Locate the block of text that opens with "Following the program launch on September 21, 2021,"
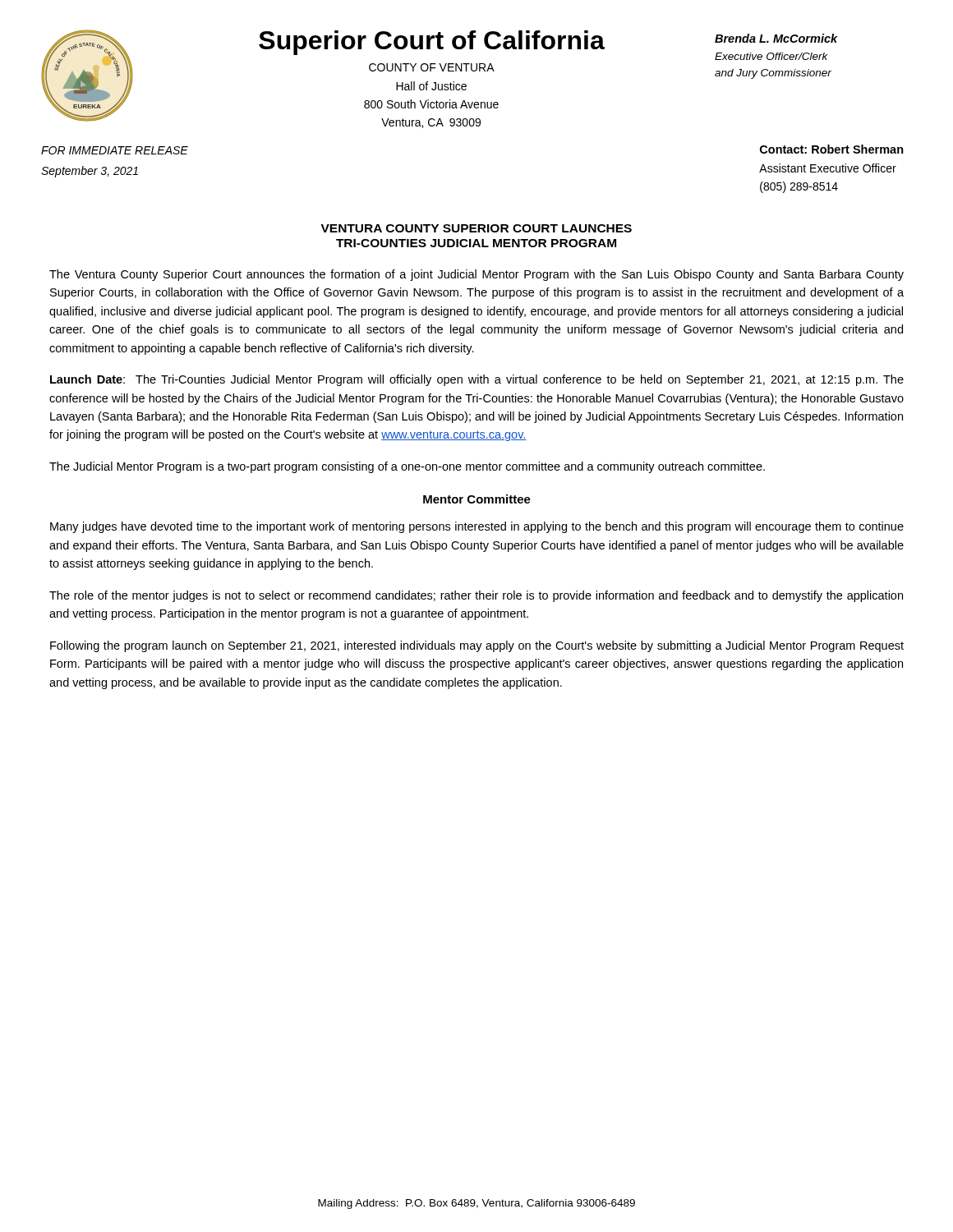The image size is (953, 1232). point(476,664)
